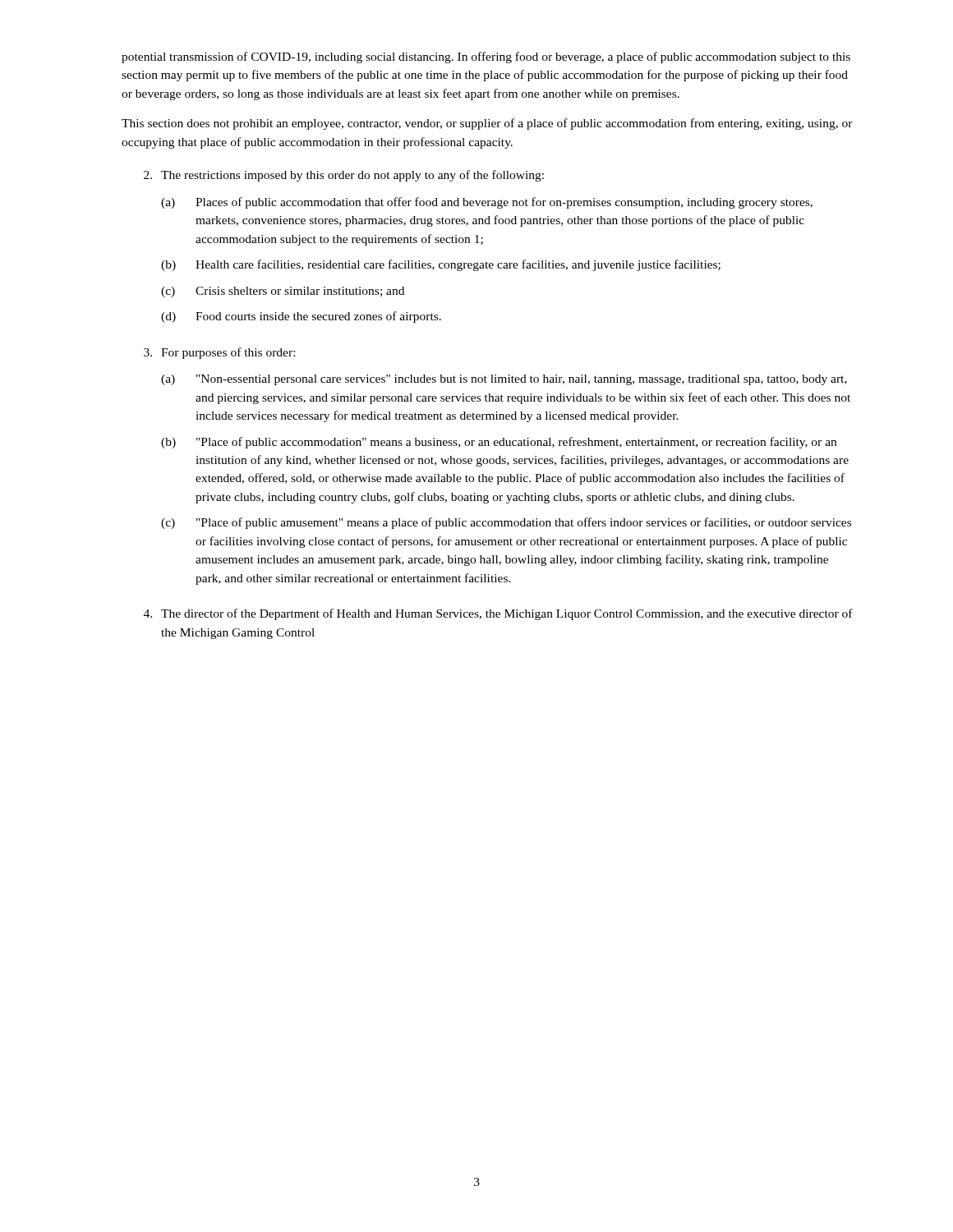Navigate to the text block starting "(c) "Place of public amusement" means a"
Viewport: 953px width, 1232px height.
(508, 551)
